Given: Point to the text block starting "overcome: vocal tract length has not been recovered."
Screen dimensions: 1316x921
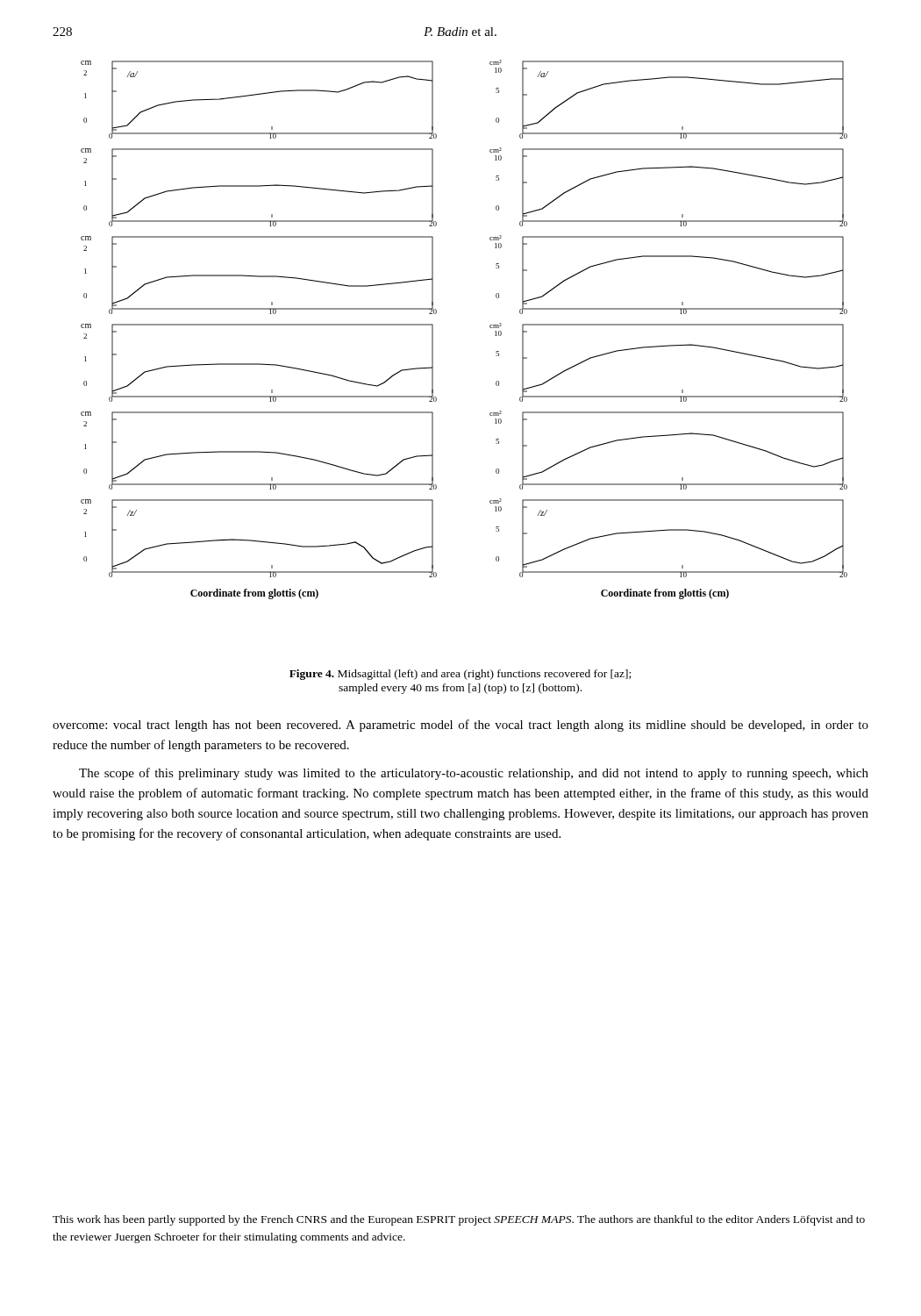Looking at the screenshot, I should (460, 780).
